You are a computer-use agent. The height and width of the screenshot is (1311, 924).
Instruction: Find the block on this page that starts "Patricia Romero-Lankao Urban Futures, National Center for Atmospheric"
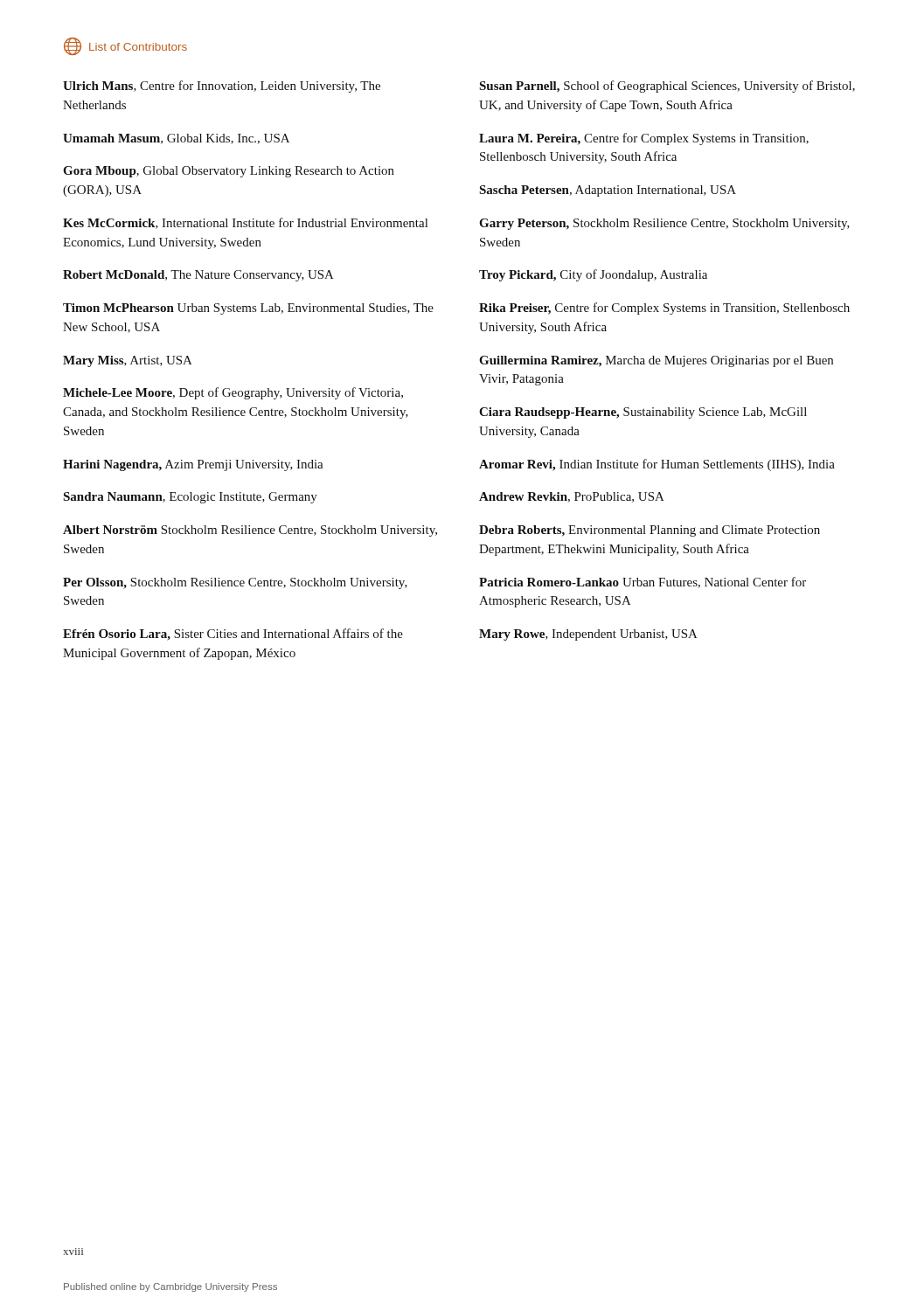(x=643, y=591)
